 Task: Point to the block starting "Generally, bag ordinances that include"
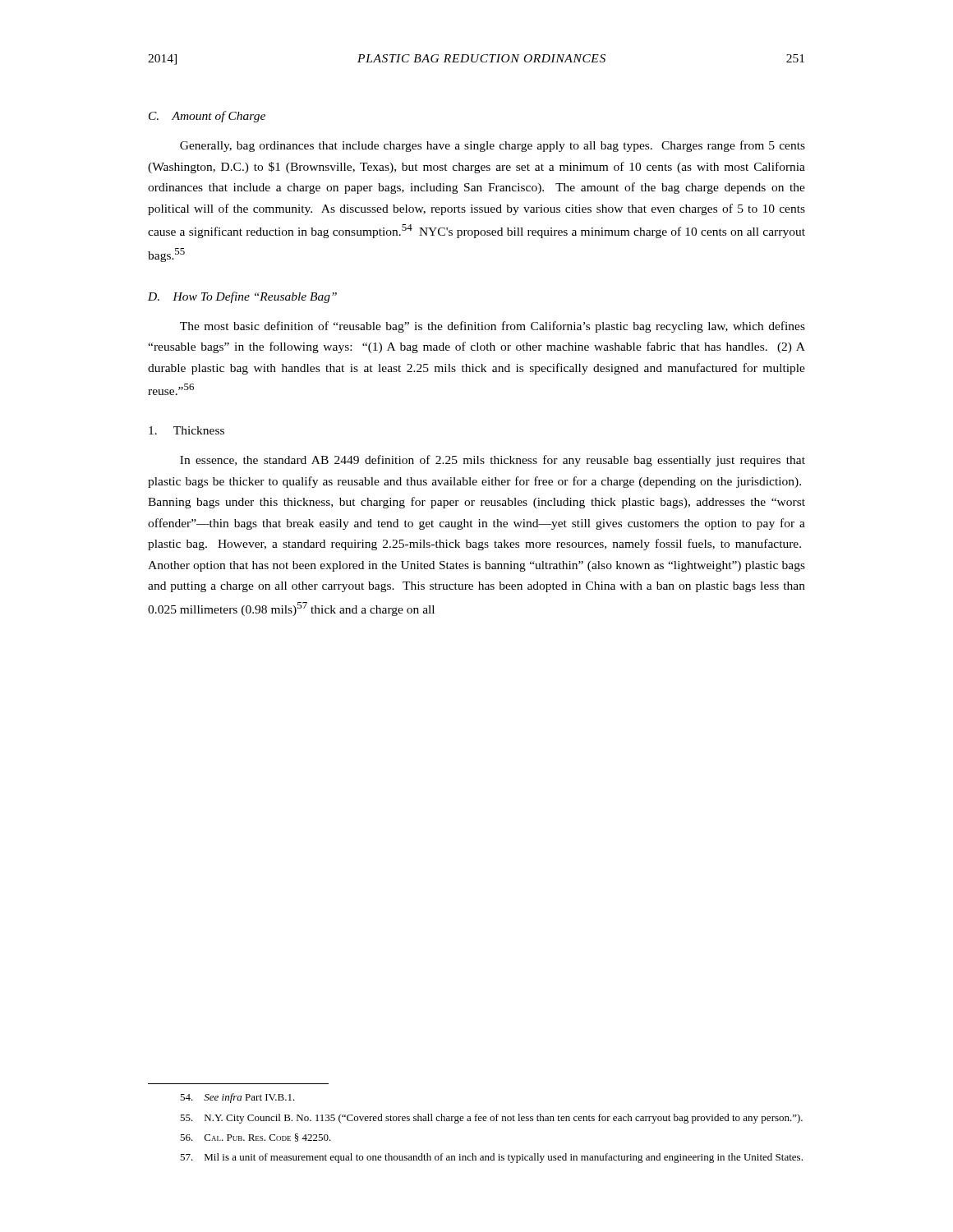click(x=476, y=200)
